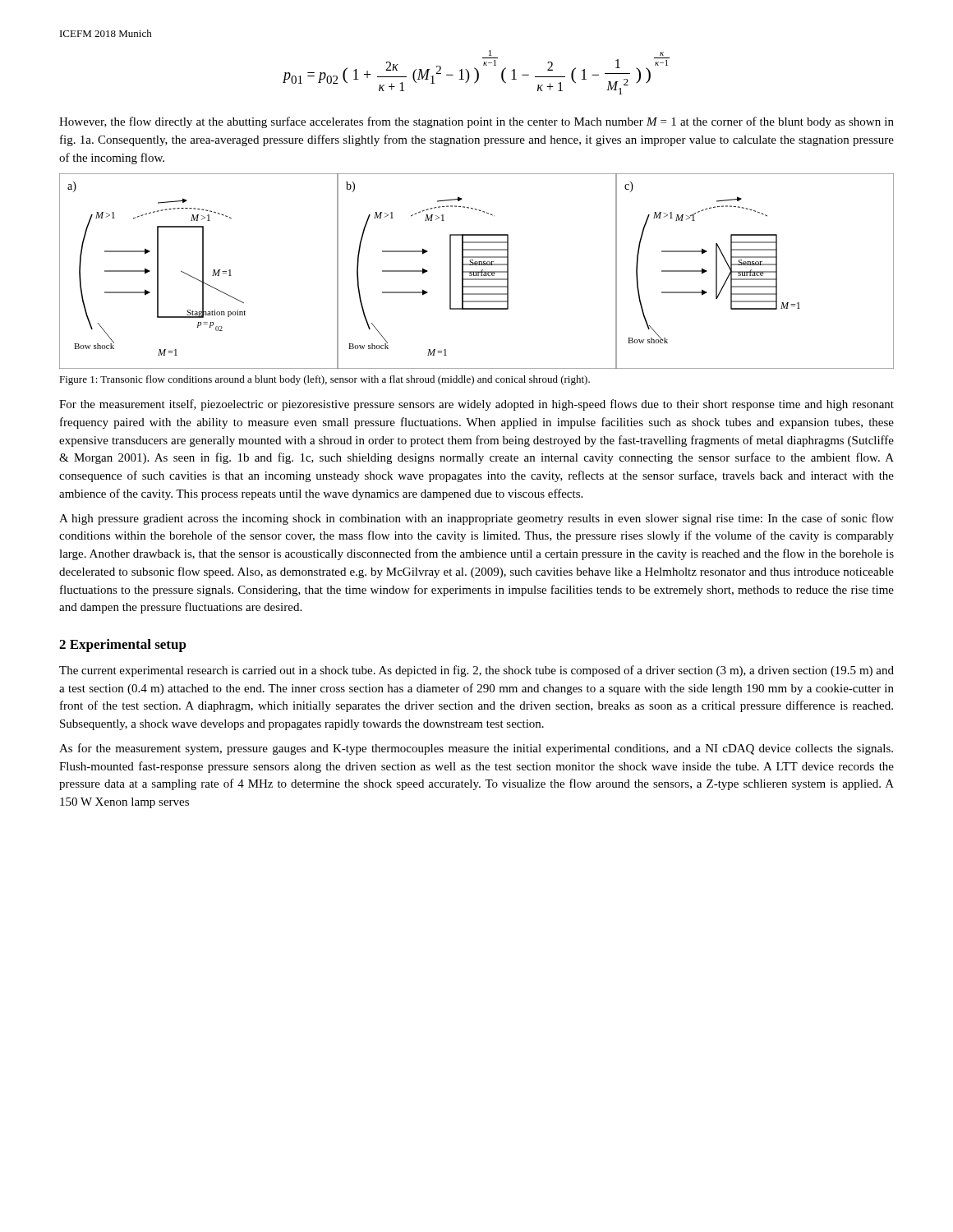Point to the block beginning "The current experimental research is carried out in"
953x1232 pixels.
coord(476,697)
